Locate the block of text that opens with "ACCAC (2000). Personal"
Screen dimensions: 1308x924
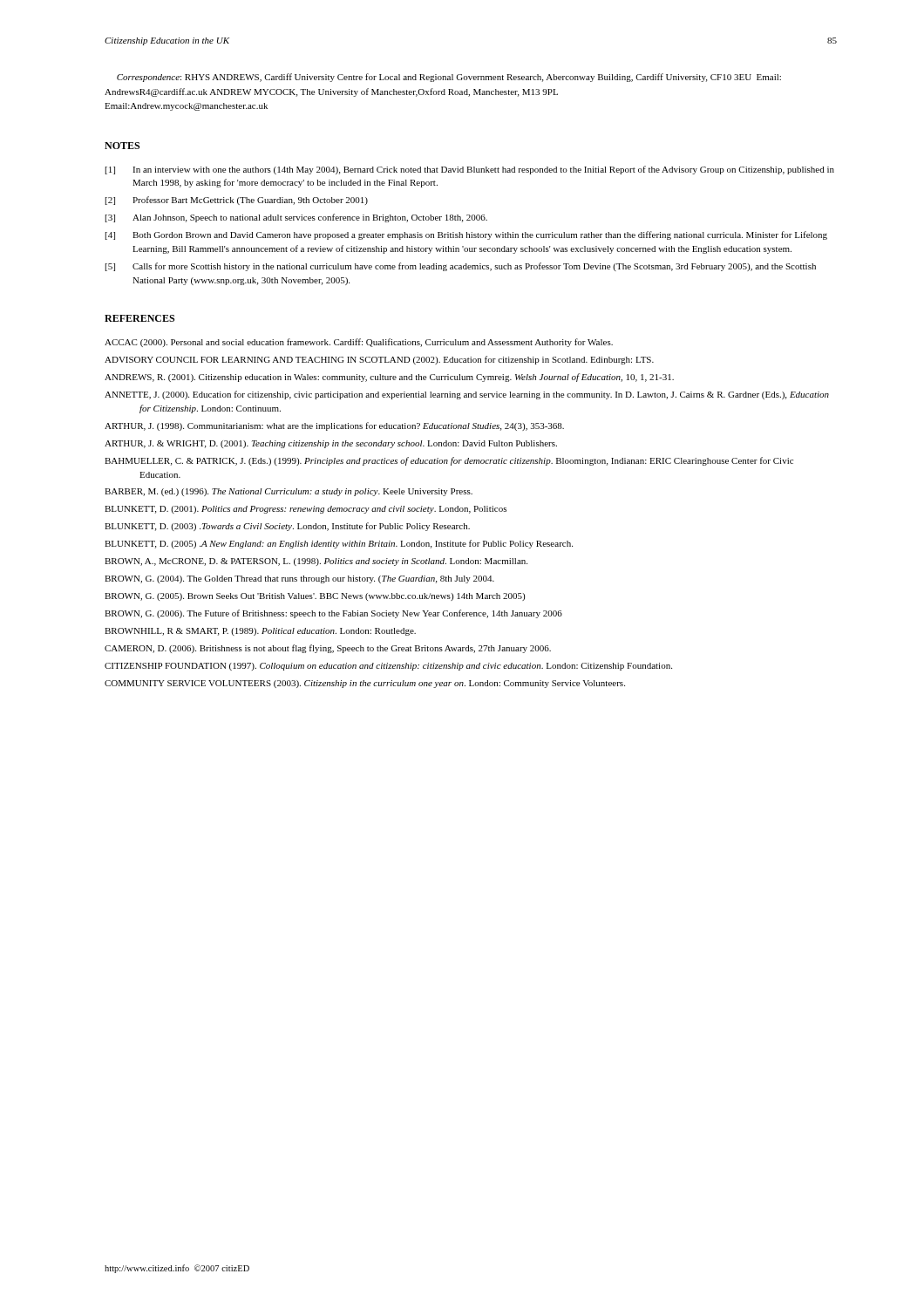coord(359,342)
